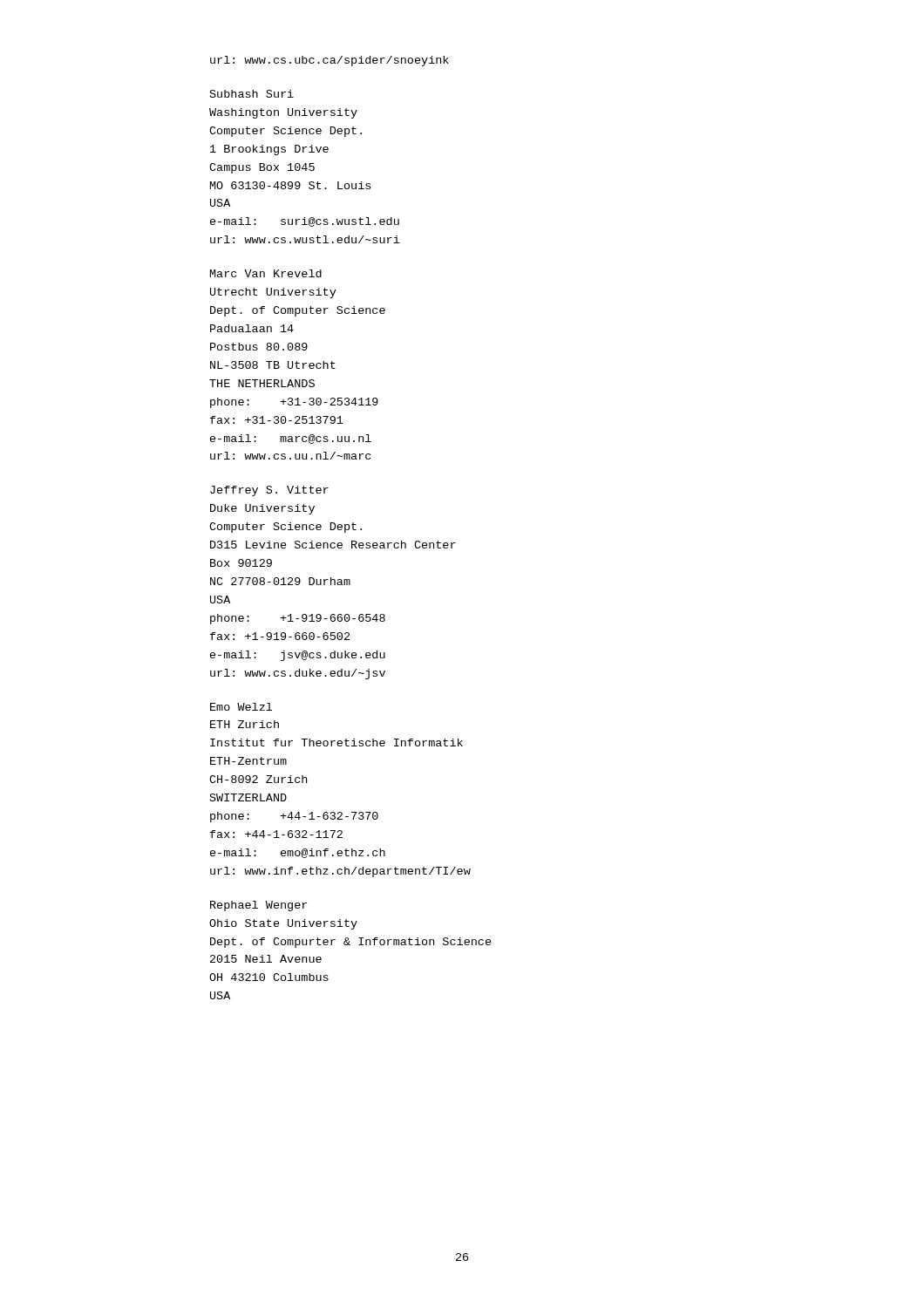Select the text that reads "url: www.cs.ubc.ca/spider/snoeyink"
This screenshot has height=1308, width=924.
(x=329, y=61)
